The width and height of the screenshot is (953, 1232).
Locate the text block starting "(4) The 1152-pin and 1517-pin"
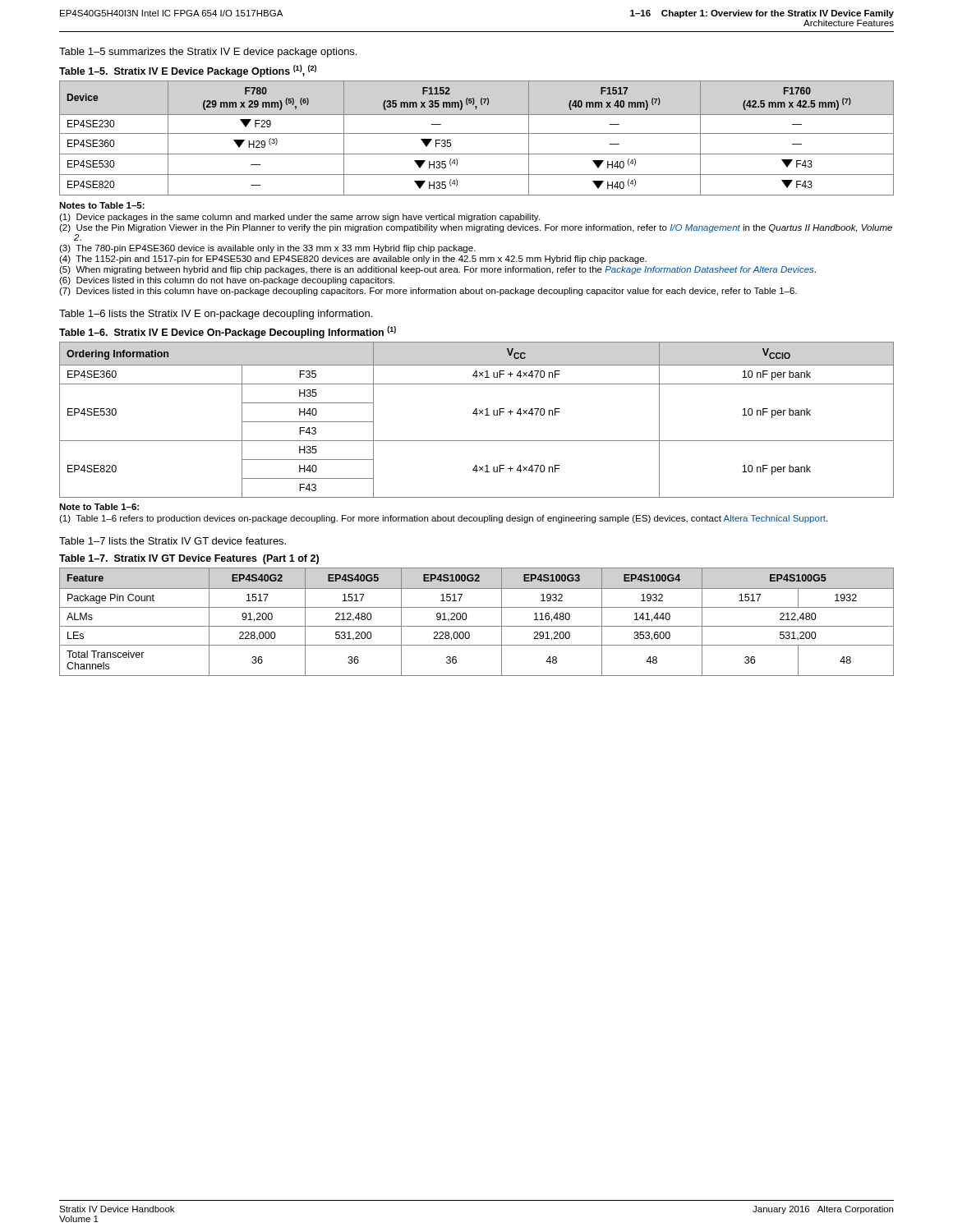click(353, 259)
